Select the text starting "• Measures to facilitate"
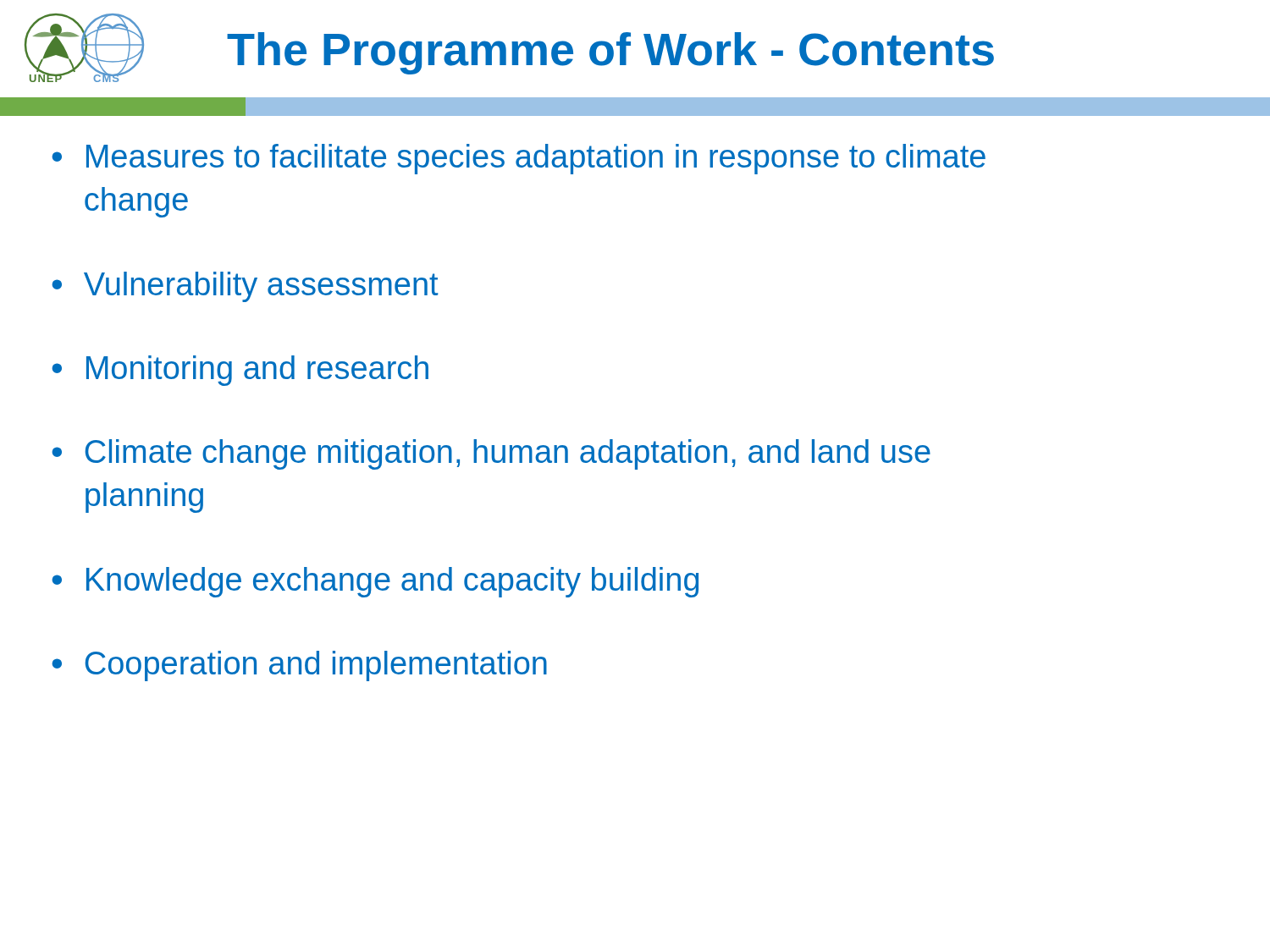This screenshot has height=952, width=1270. click(x=519, y=179)
